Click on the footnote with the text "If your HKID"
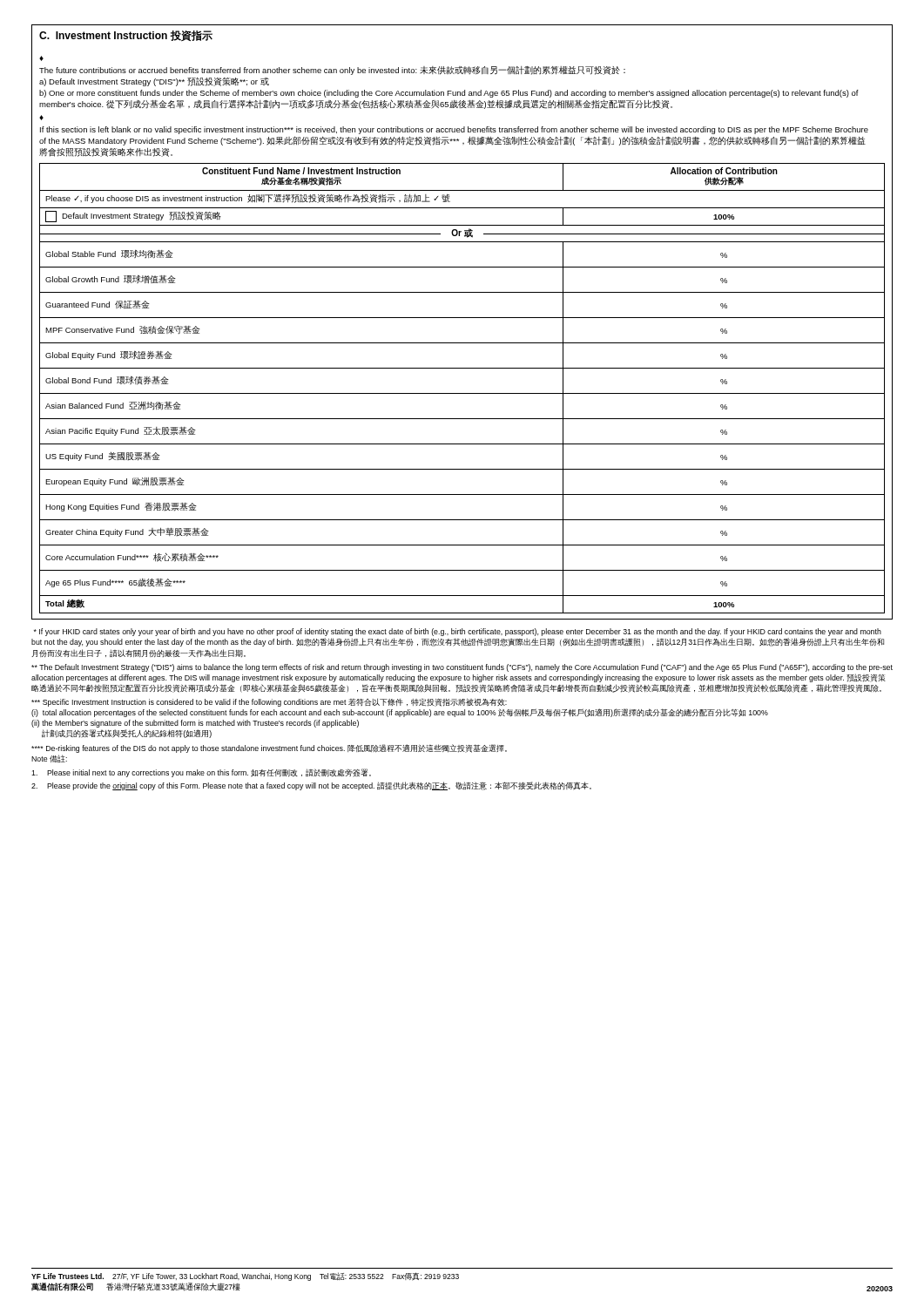Screen dimensions: 1307x924 click(x=462, y=709)
